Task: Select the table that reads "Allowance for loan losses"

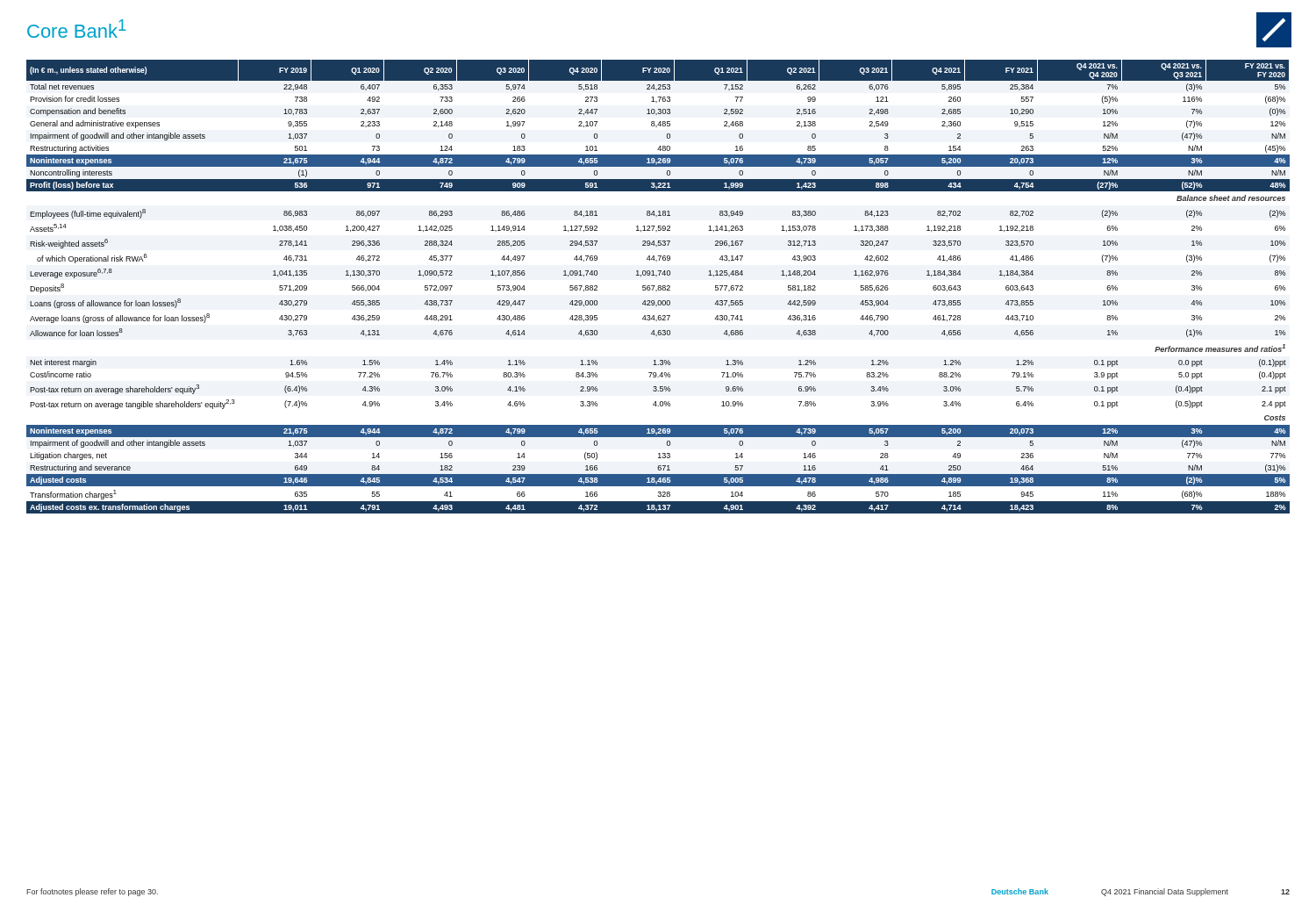Action: 658,287
